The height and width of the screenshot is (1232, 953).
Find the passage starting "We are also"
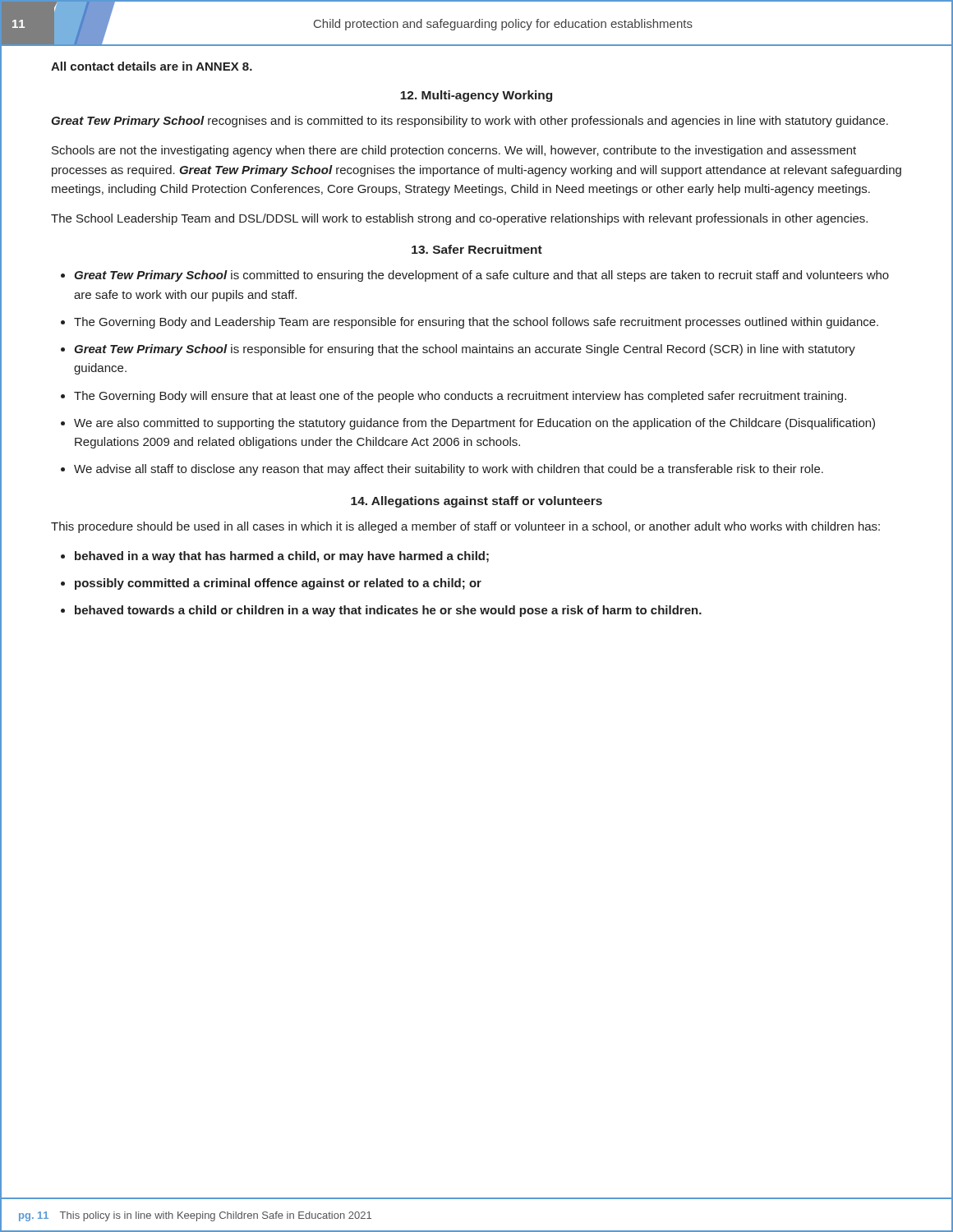coord(475,432)
